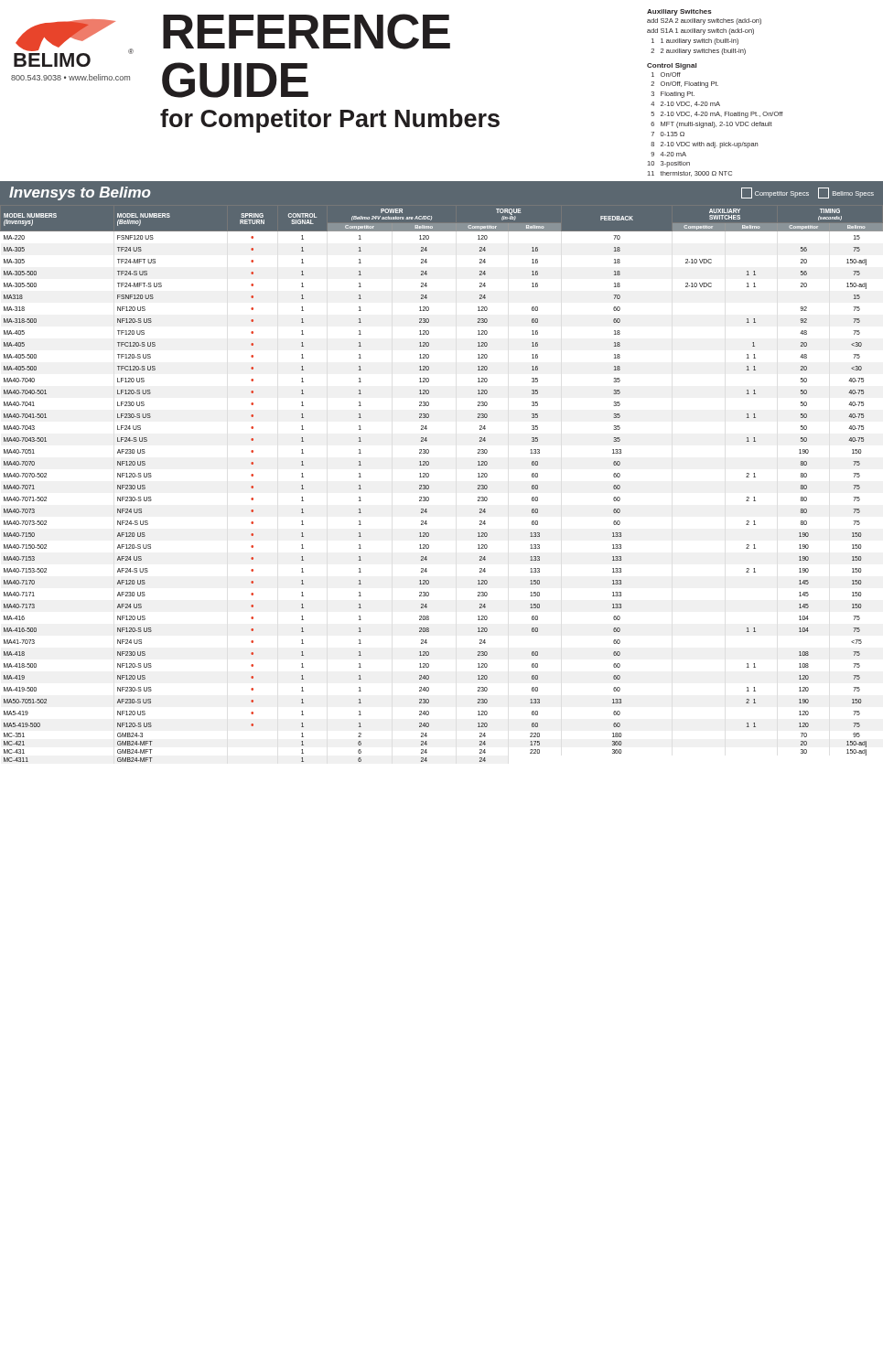Screen dimensions: 1372x883
Task: Find the list item that reads "add S2A 2"
Action: [x=704, y=21]
